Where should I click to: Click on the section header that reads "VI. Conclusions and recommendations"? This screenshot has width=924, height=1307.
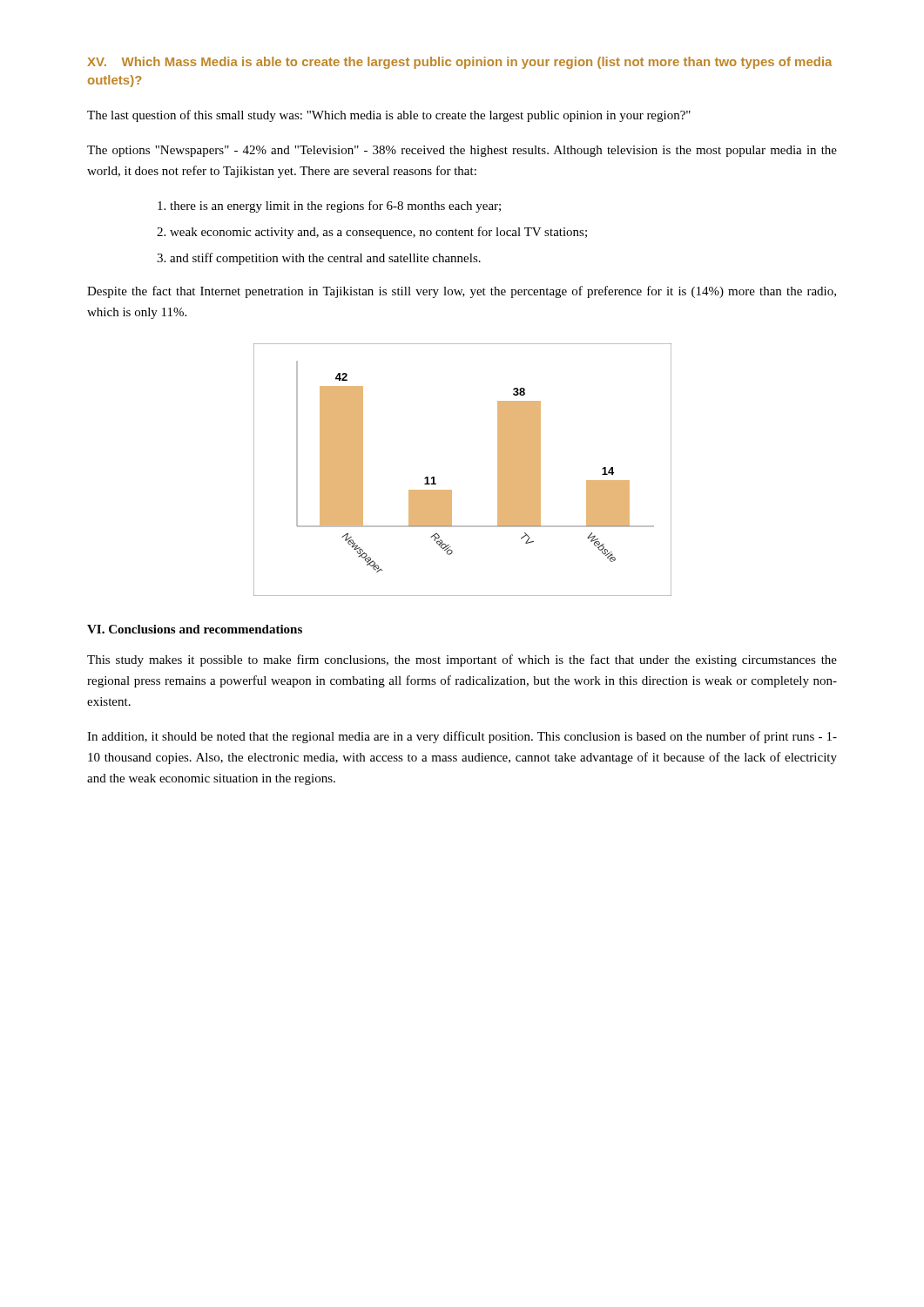[x=195, y=629]
